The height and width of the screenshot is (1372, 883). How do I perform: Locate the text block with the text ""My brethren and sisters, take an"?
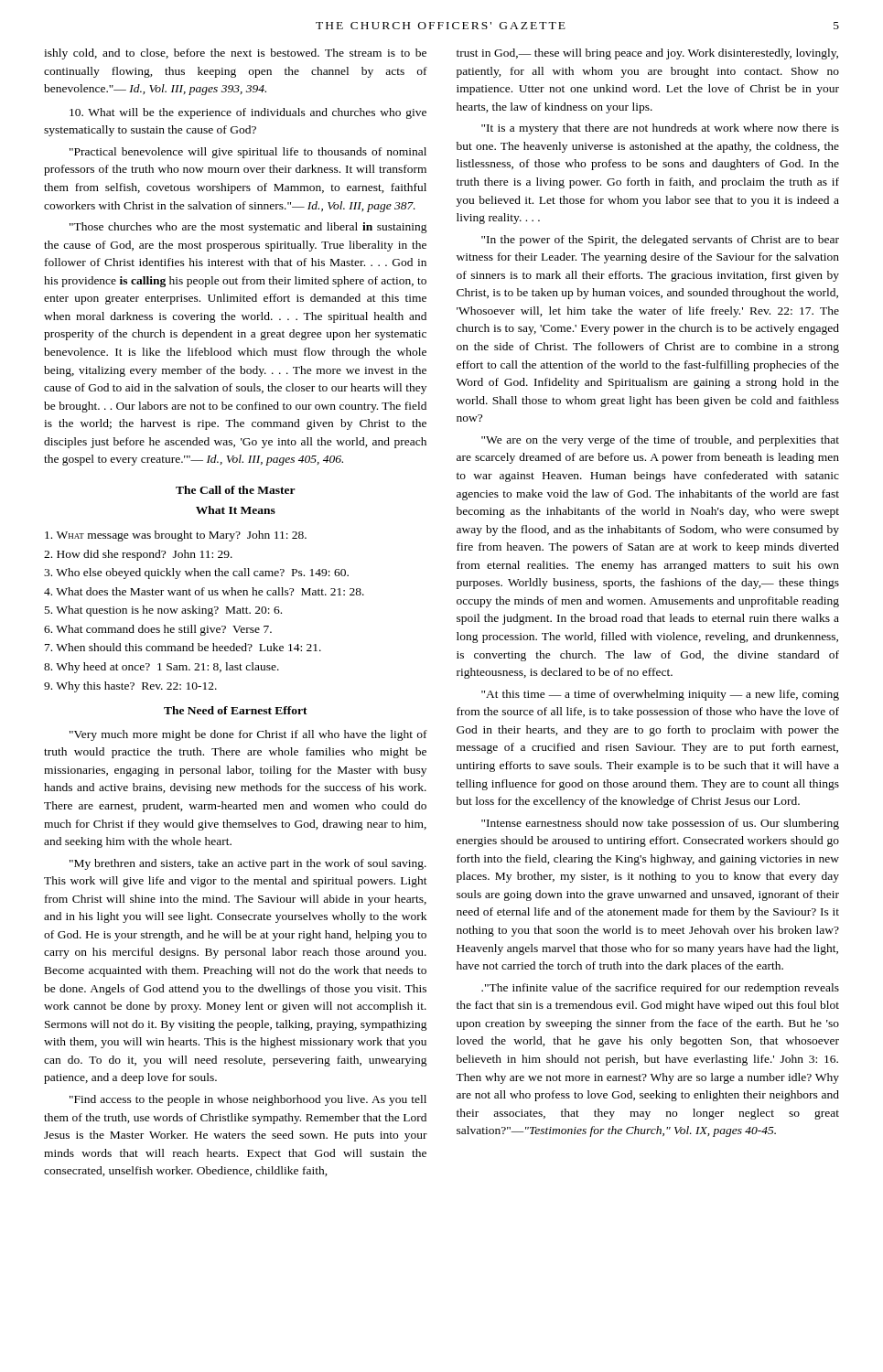(x=235, y=970)
